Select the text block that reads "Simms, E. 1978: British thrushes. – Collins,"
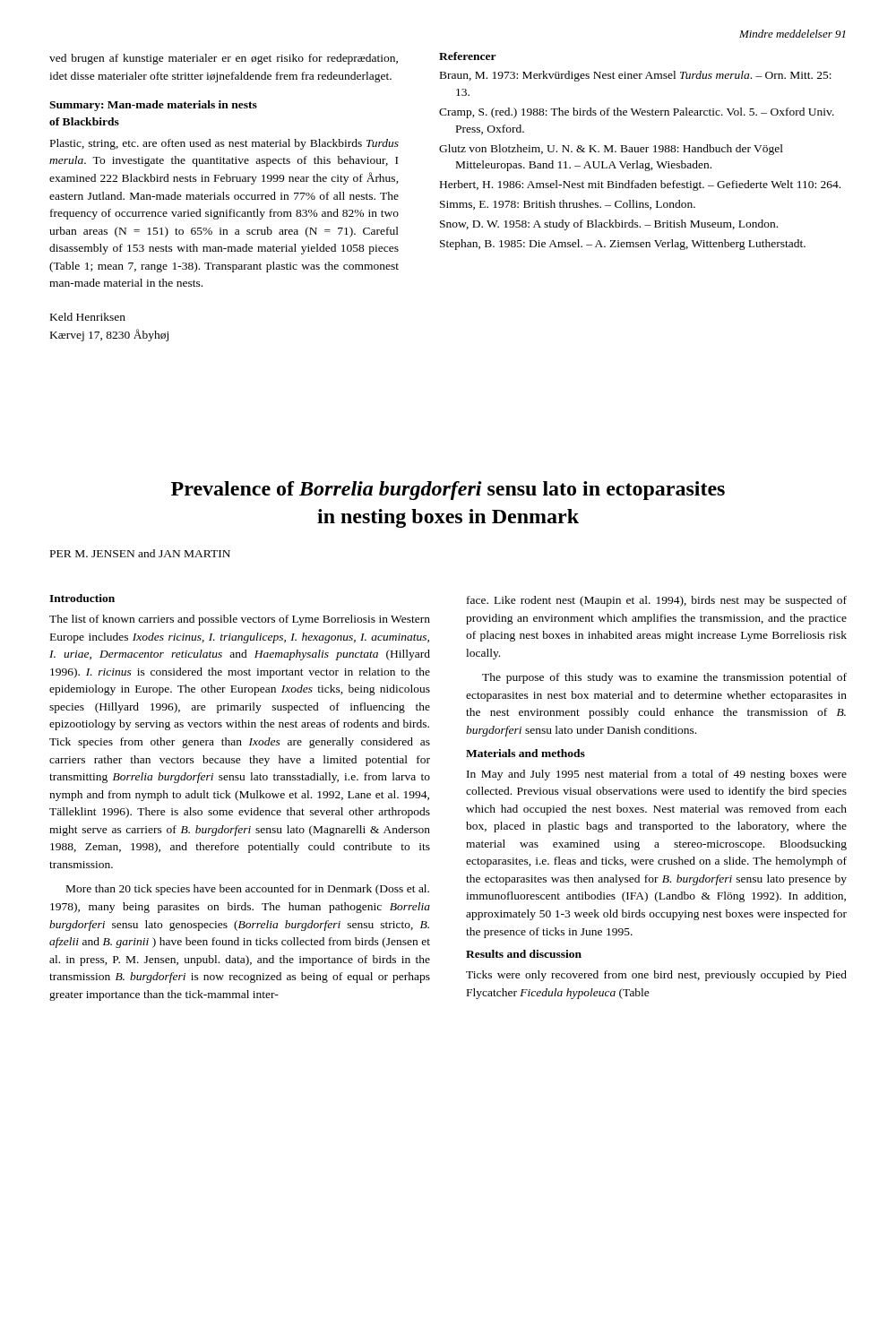Image resolution: width=896 pixels, height=1344 pixels. pos(567,204)
